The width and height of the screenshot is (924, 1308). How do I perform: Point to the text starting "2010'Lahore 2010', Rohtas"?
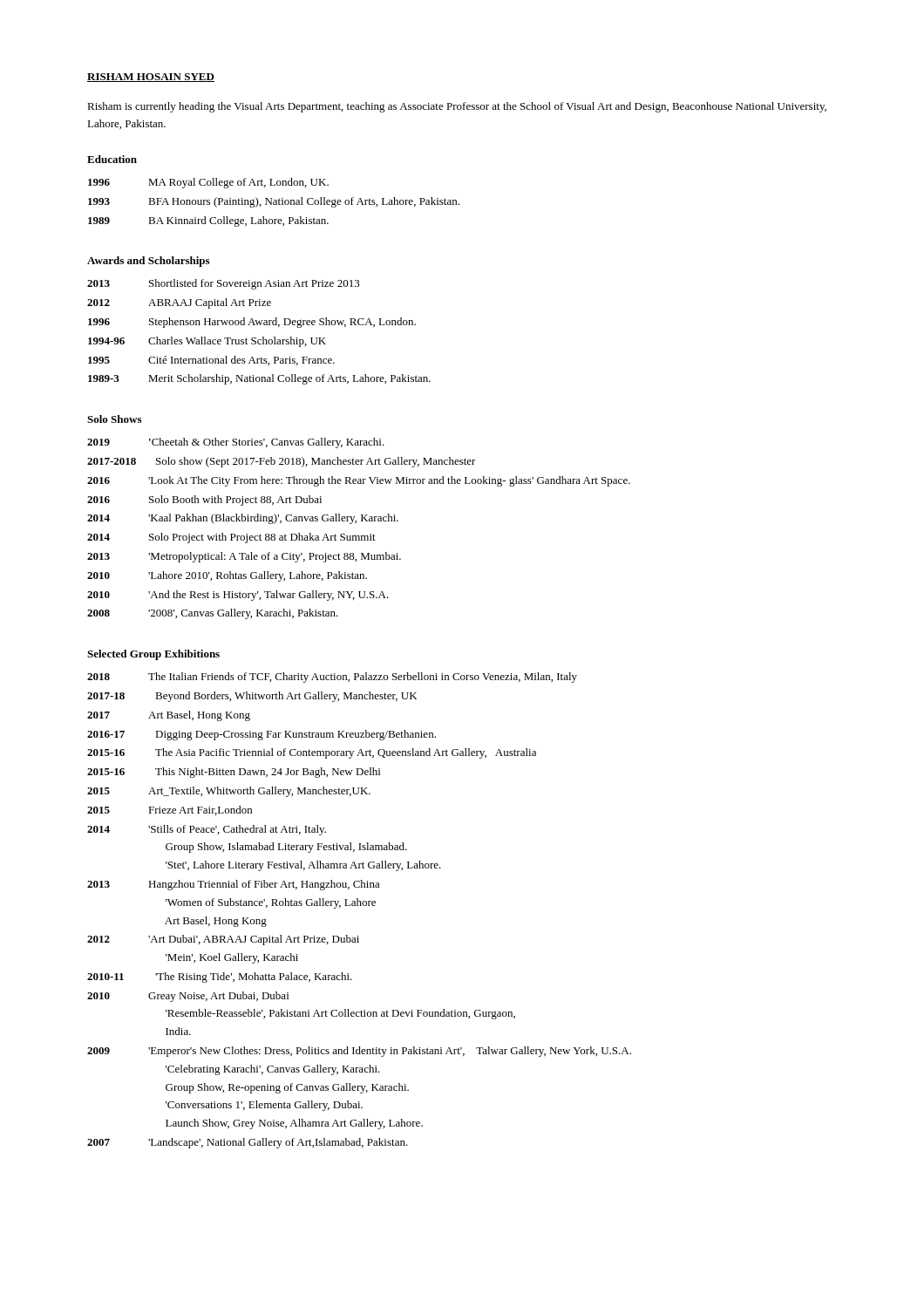[227, 576]
